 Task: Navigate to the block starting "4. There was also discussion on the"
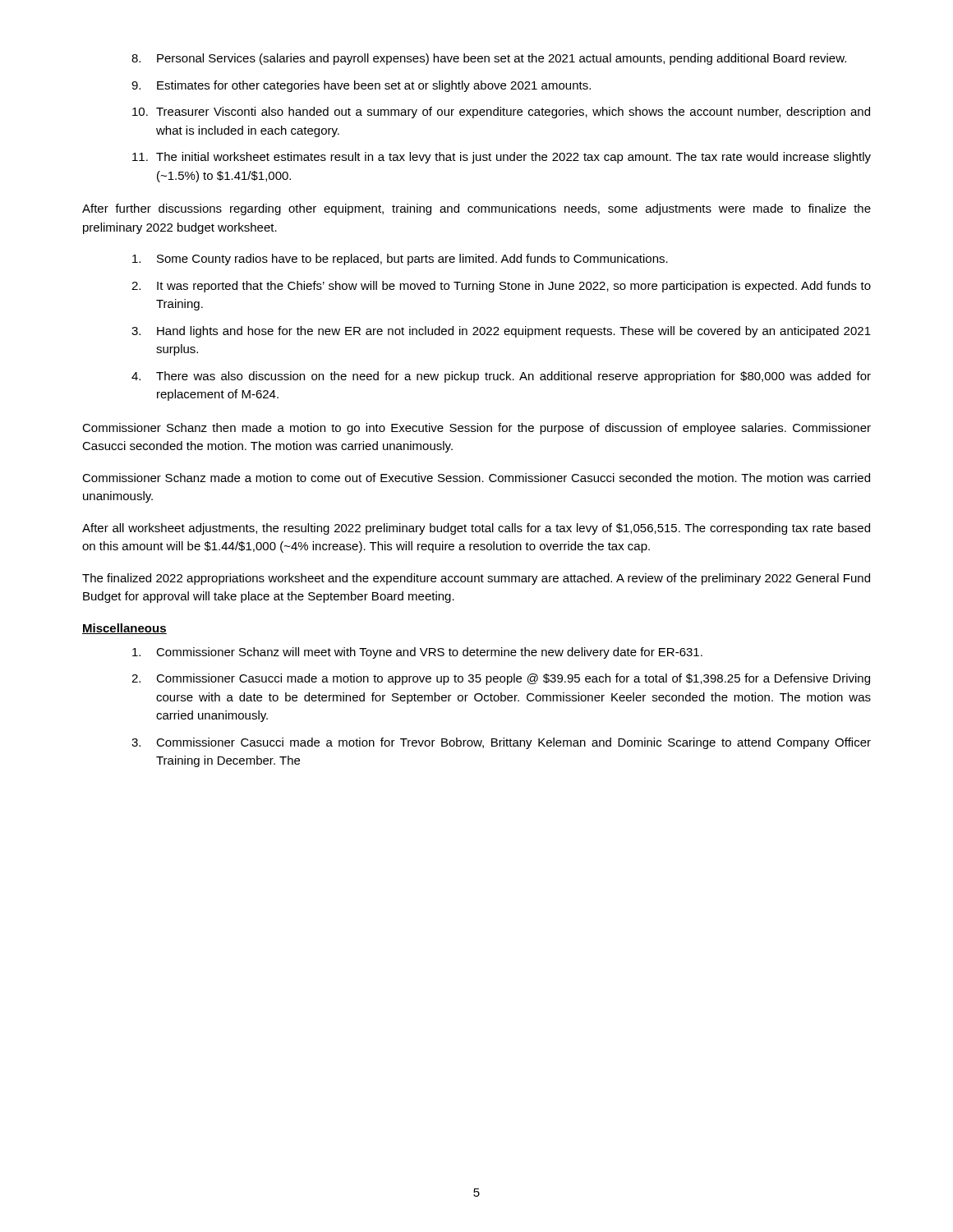[x=501, y=385]
